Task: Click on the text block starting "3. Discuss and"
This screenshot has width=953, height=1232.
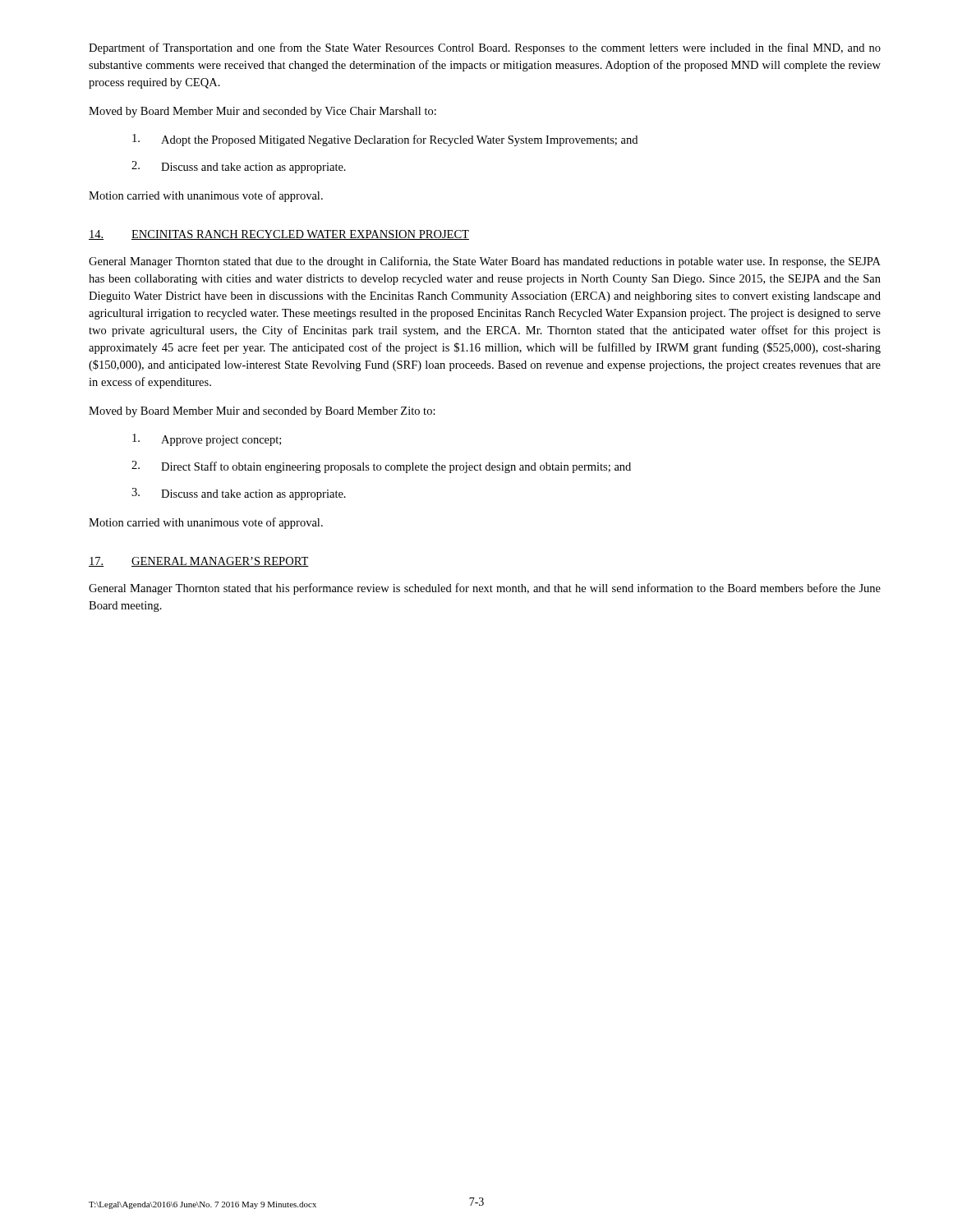Action: [x=239, y=494]
